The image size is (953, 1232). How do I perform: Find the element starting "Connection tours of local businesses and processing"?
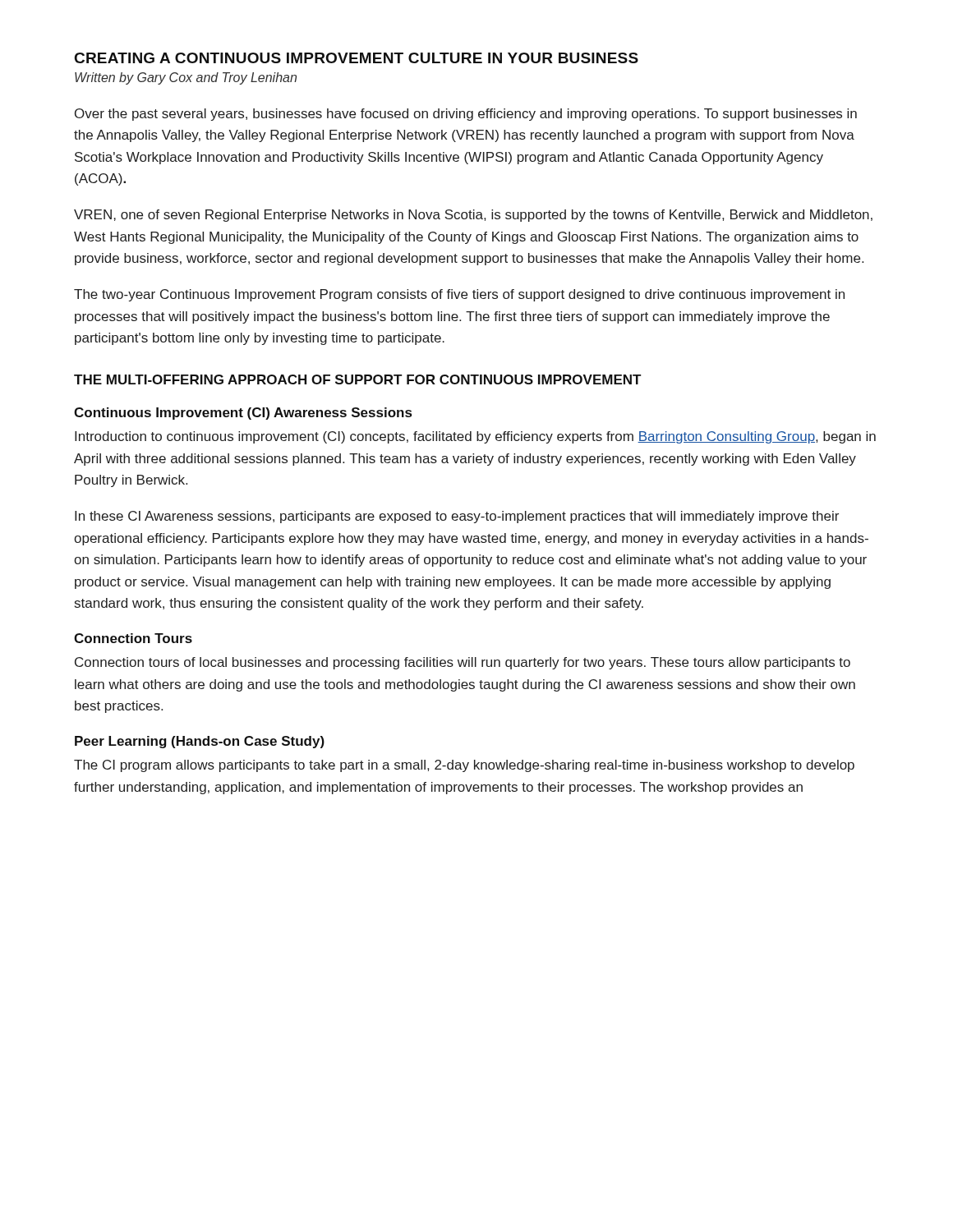(476, 685)
